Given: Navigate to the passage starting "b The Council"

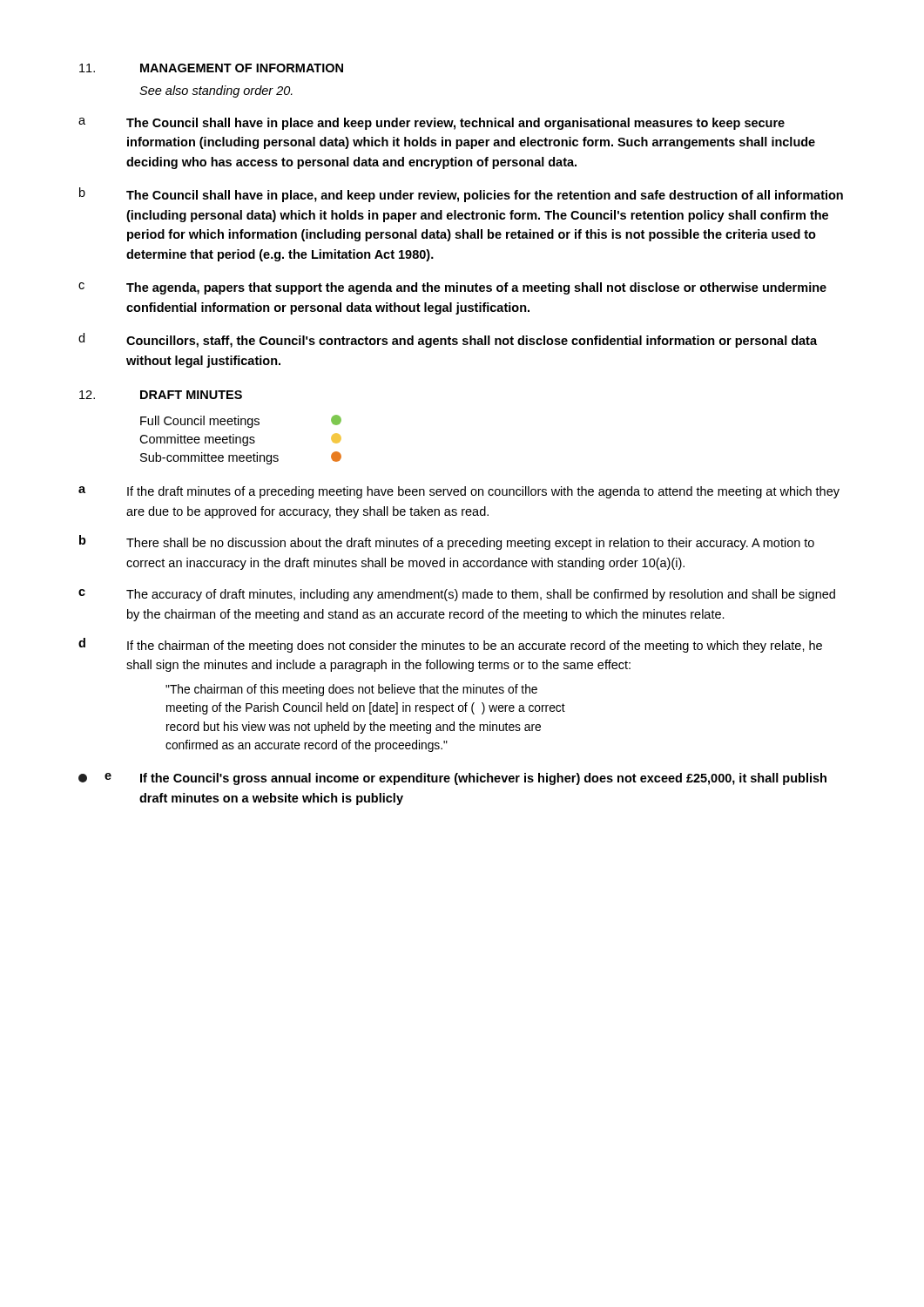Looking at the screenshot, I should tap(462, 225).
